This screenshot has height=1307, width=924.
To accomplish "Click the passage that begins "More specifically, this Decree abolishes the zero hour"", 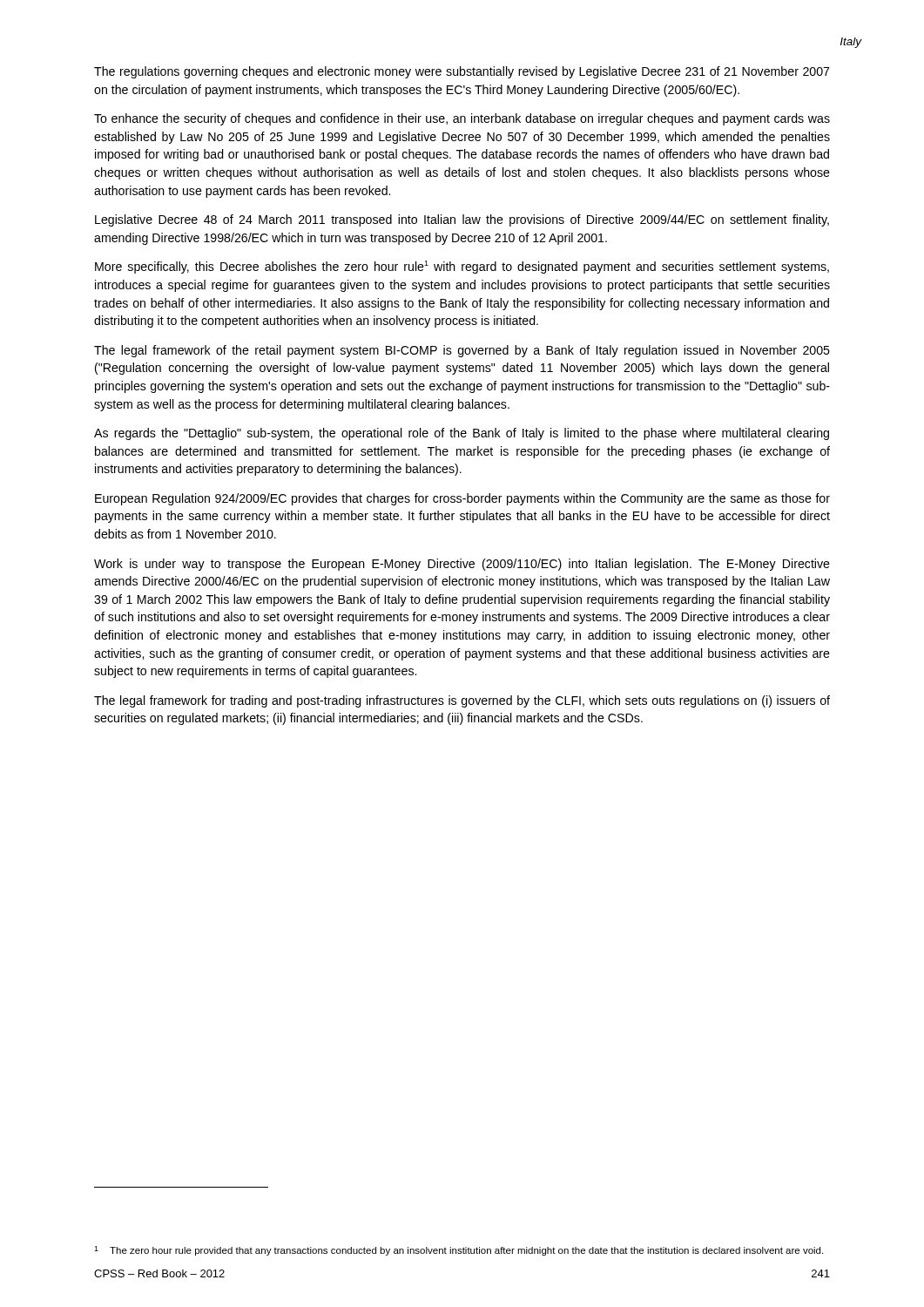I will 462,294.
